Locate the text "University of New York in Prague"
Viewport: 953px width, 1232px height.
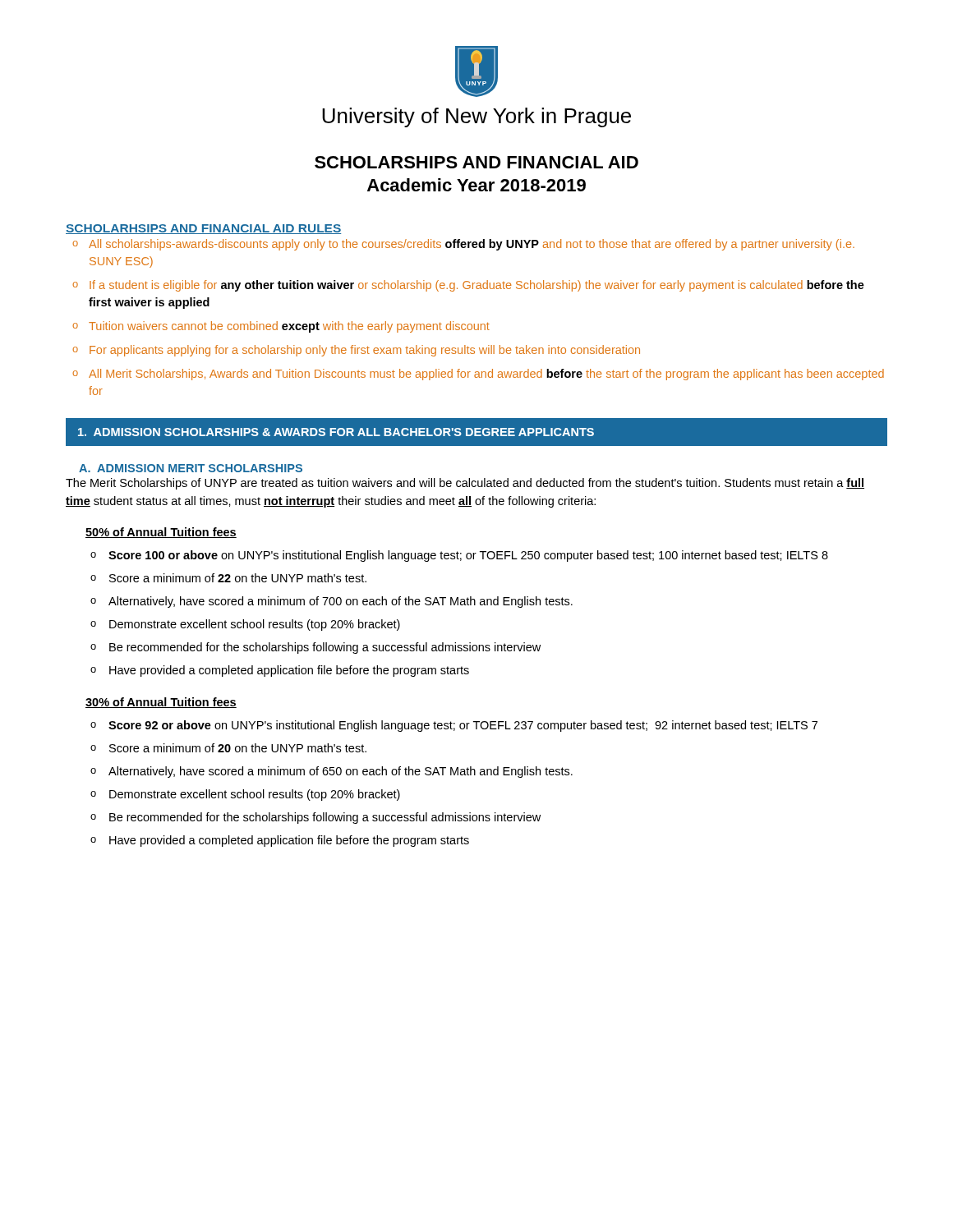click(476, 116)
